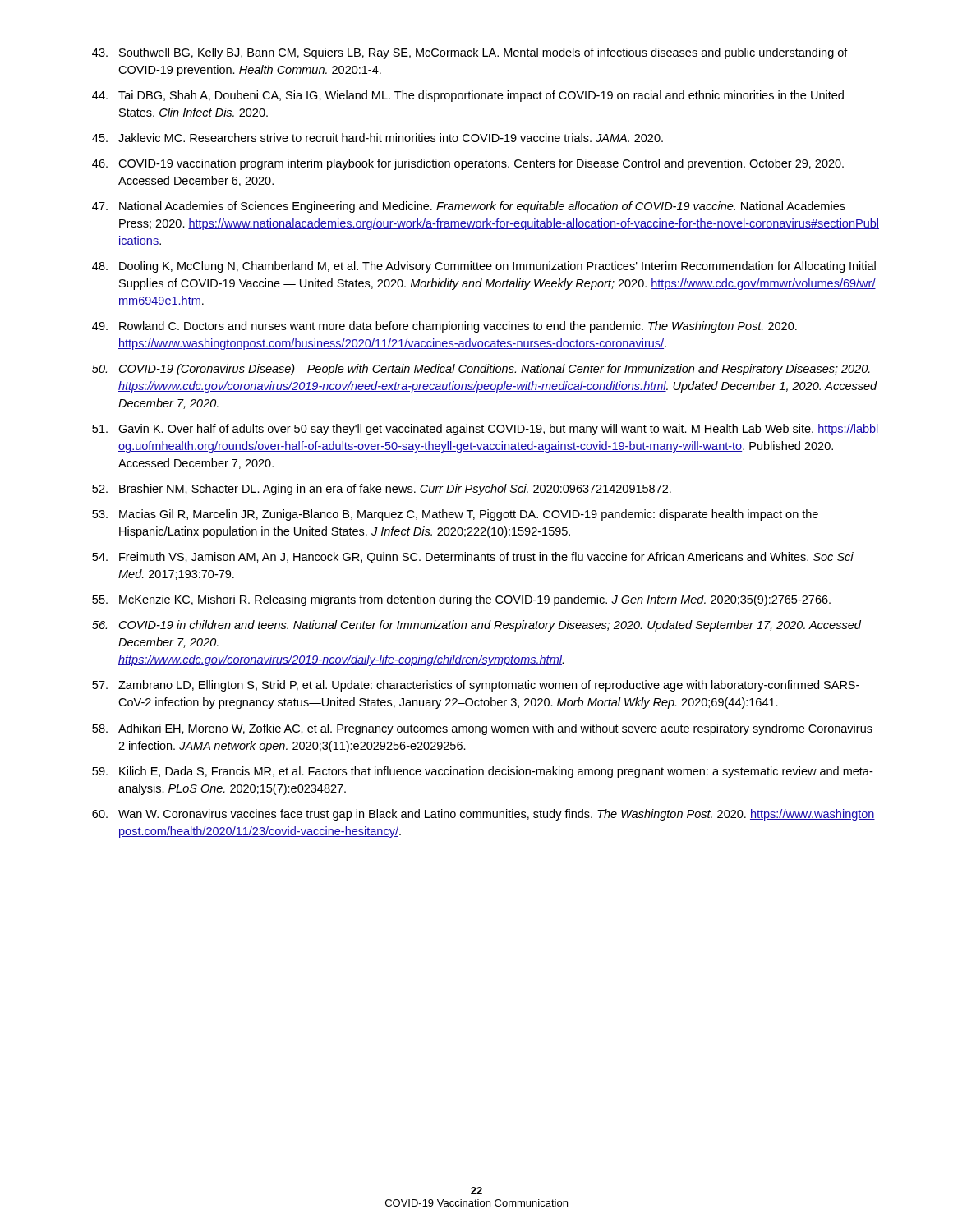Find the text block starting "57. Zambrano LD, Ellington"
Viewport: 953px width, 1232px height.
point(476,694)
